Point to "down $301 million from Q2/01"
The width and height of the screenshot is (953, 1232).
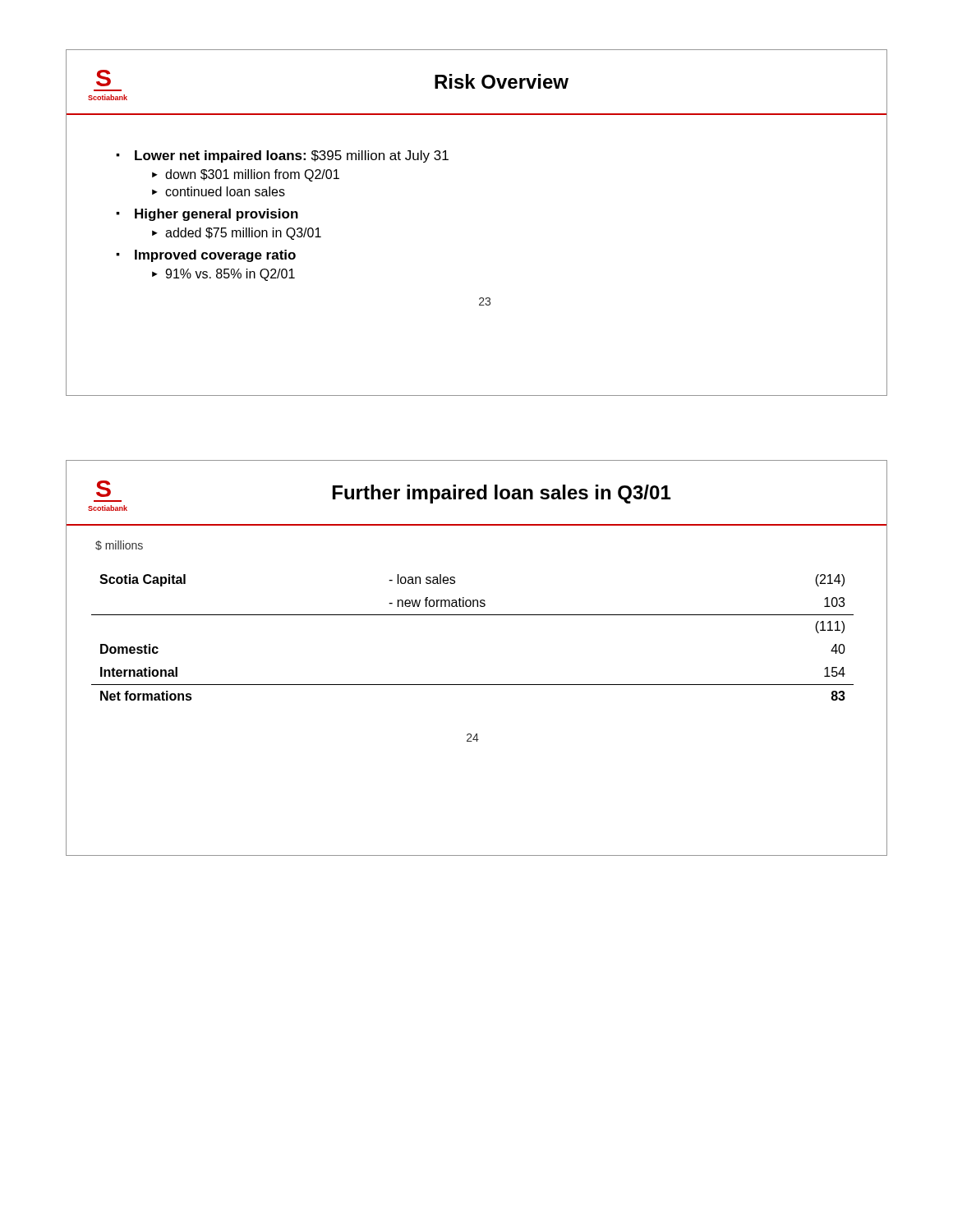252,175
